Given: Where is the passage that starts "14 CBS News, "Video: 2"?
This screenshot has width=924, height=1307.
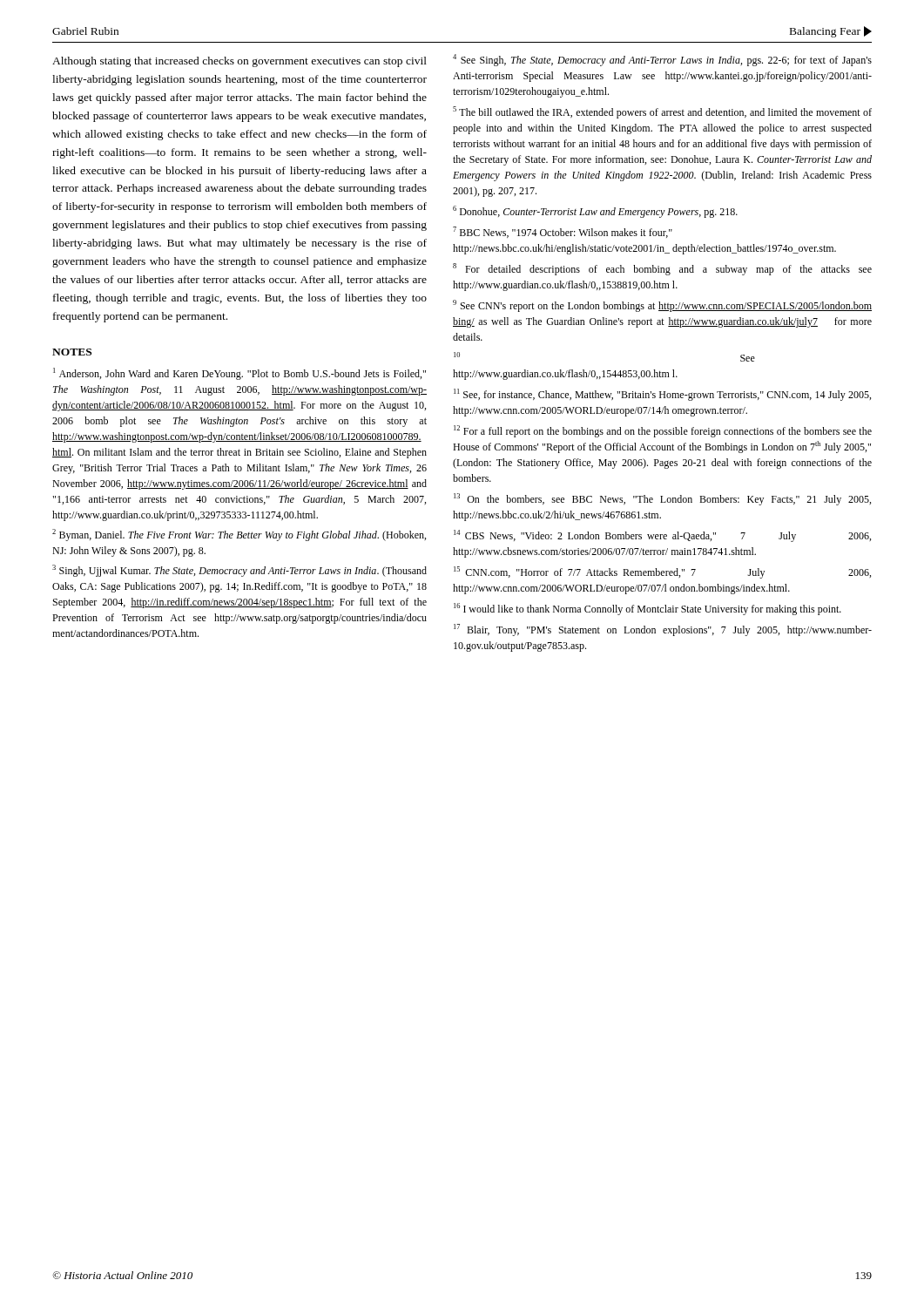Looking at the screenshot, I should 662,543.
